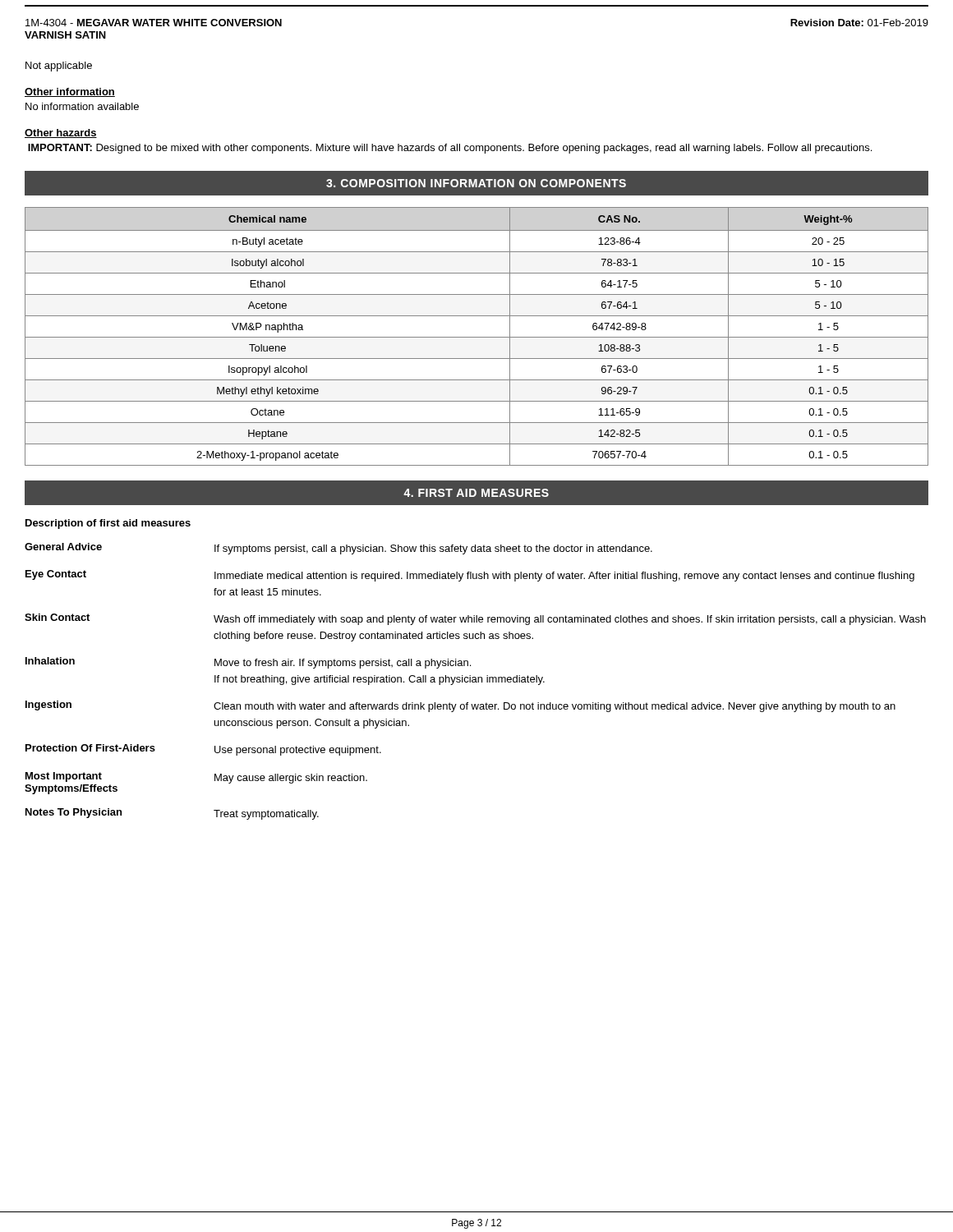Locate the text that reads "Protection Of First-Aiders Use personal protective equipment."

[87, 749]
